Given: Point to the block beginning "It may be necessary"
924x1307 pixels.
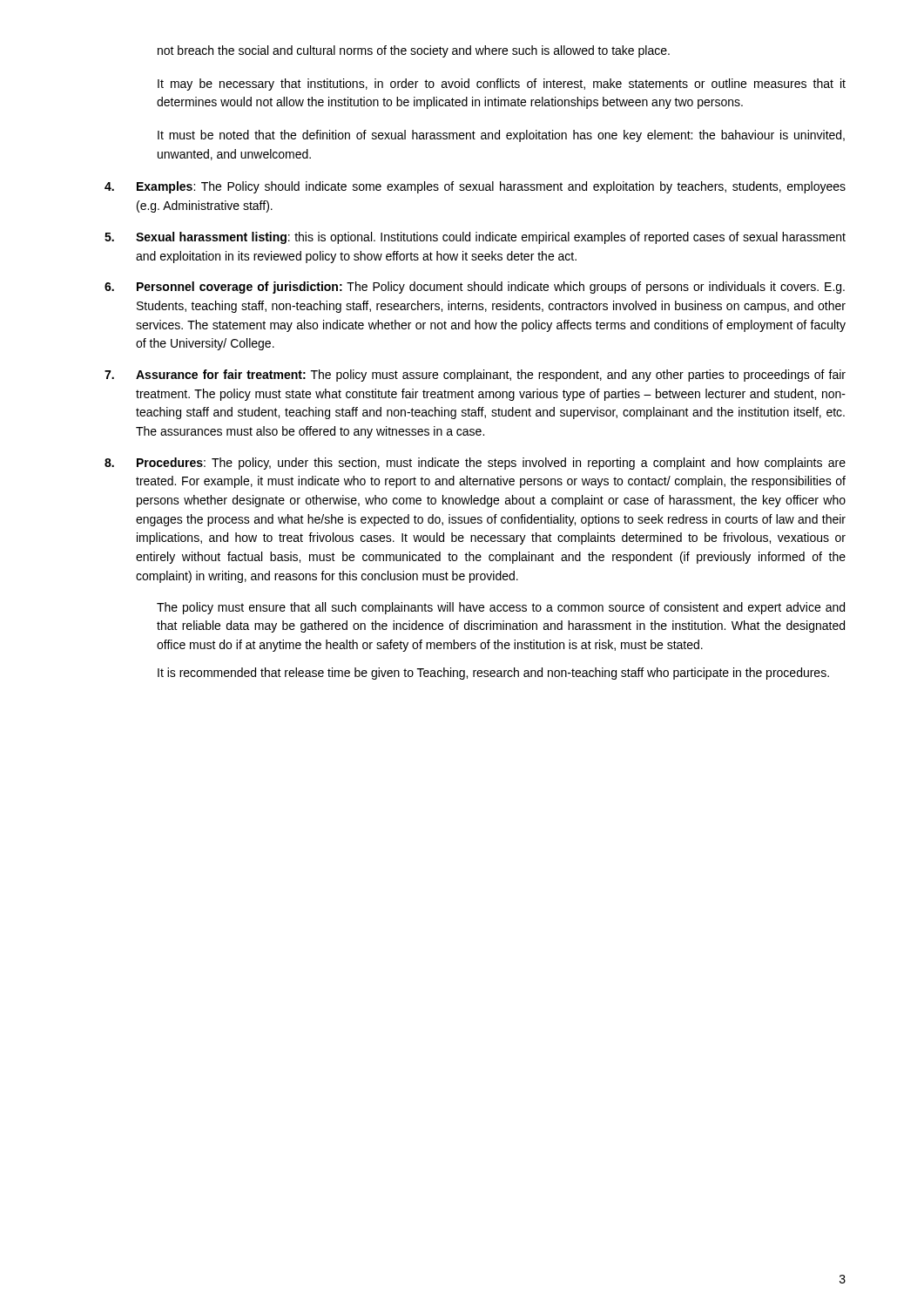Looking at the screenshot, I should 501,93.
